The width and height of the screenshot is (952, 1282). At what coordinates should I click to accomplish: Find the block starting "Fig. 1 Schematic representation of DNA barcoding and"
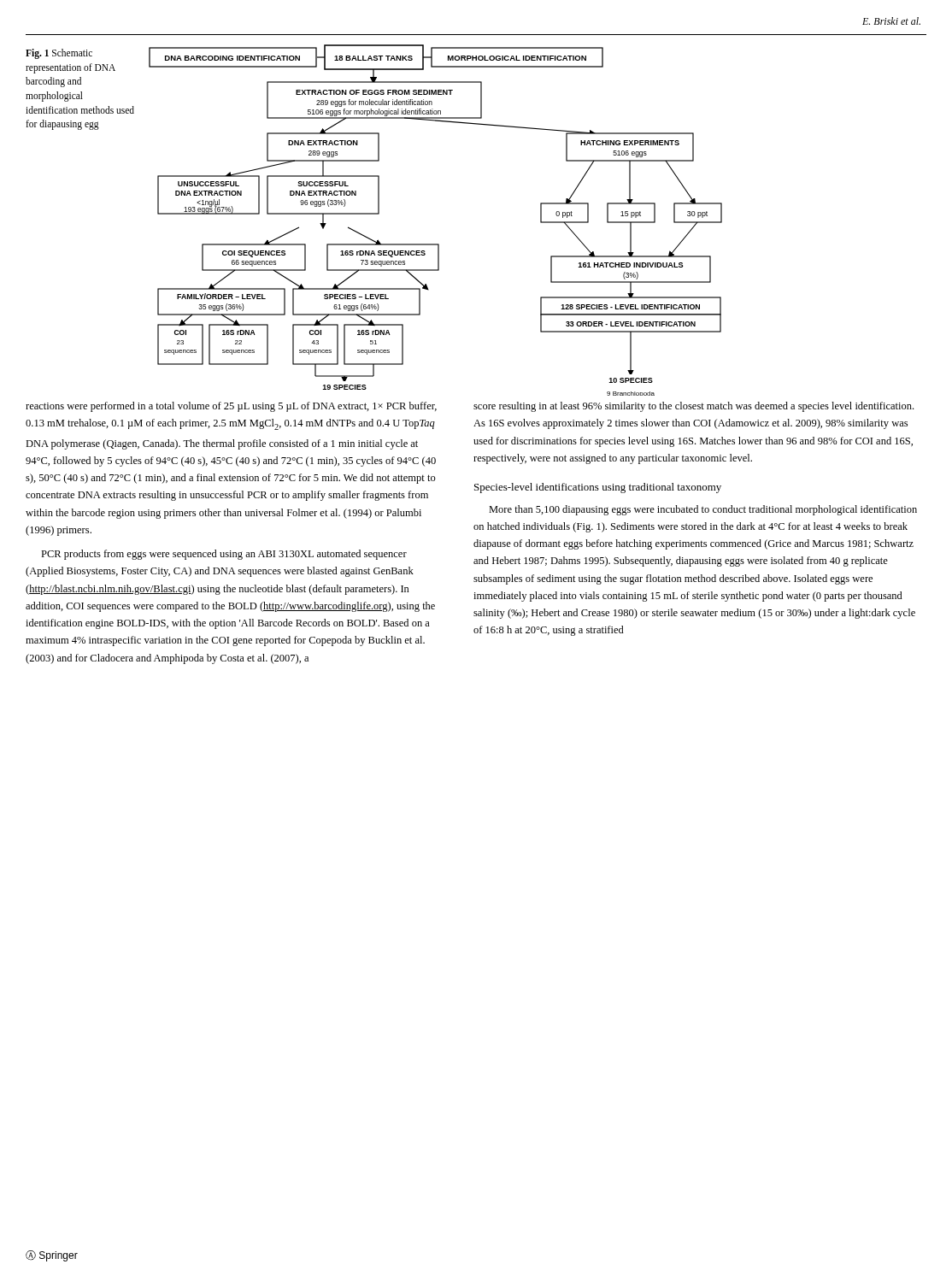tap(80, 89)
